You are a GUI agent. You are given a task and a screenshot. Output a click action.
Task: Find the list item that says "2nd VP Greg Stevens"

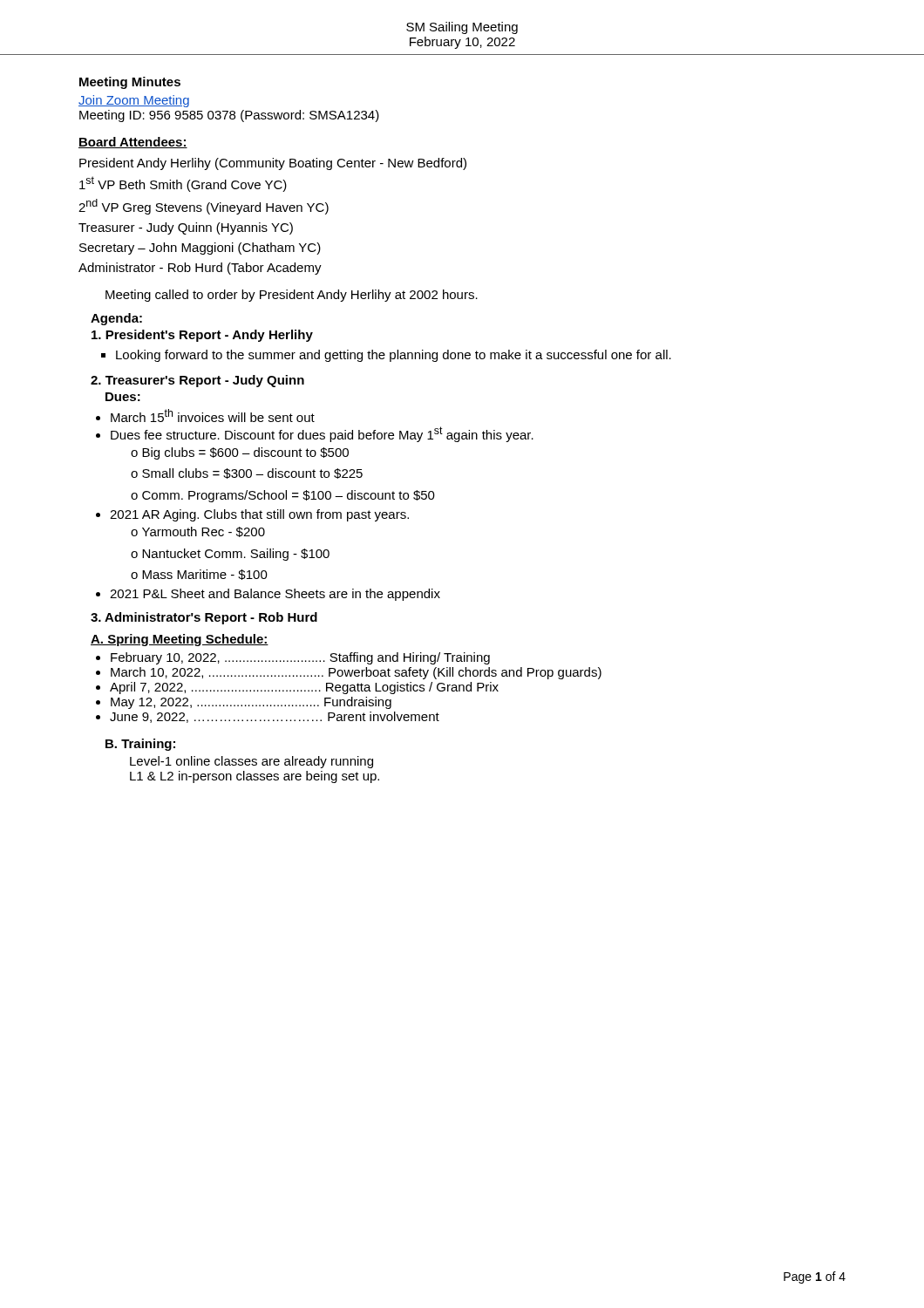pyautogui.click(x=204, y=205)
